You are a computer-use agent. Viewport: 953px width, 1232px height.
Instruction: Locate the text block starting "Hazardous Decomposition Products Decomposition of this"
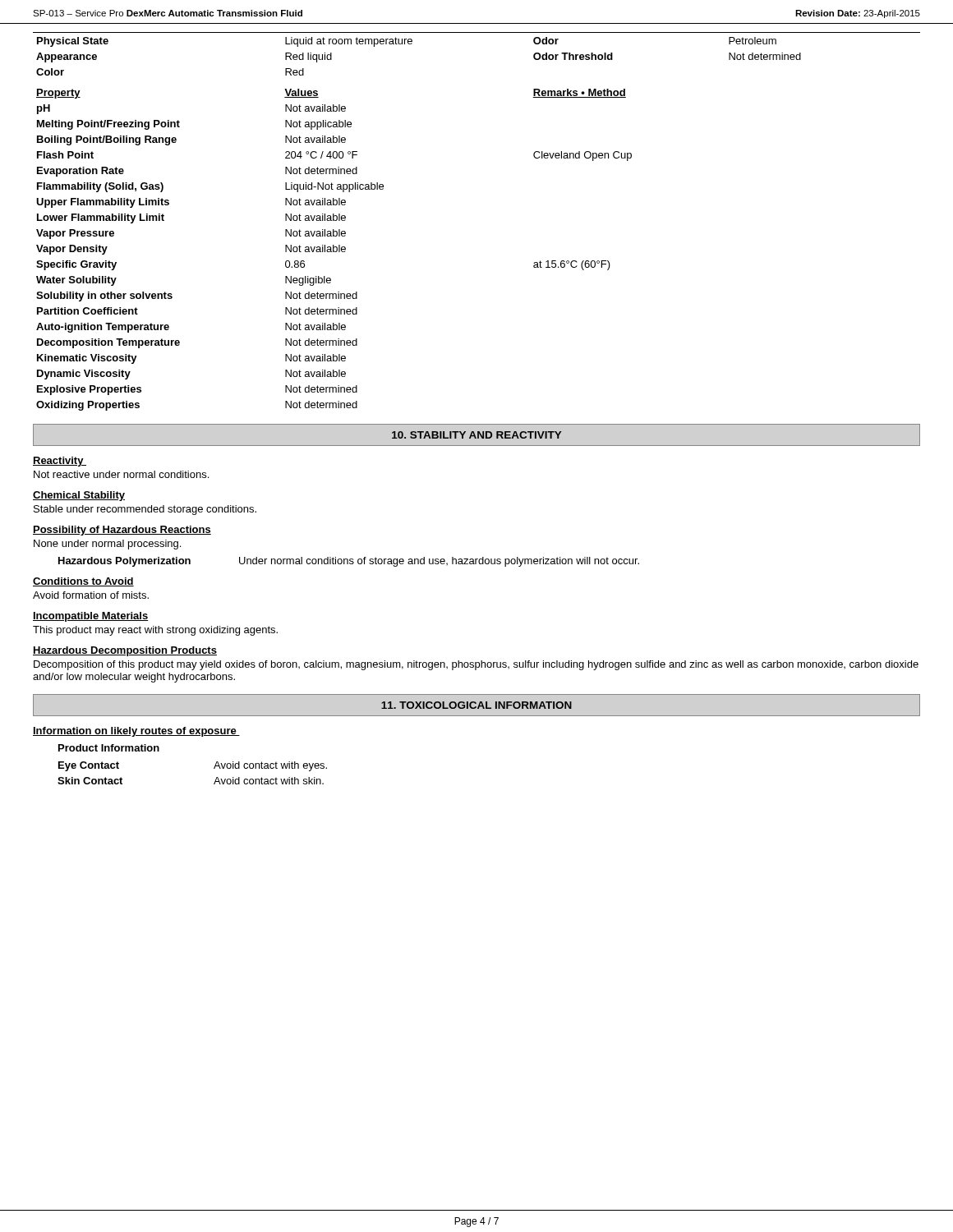click(x=476, y=663)
